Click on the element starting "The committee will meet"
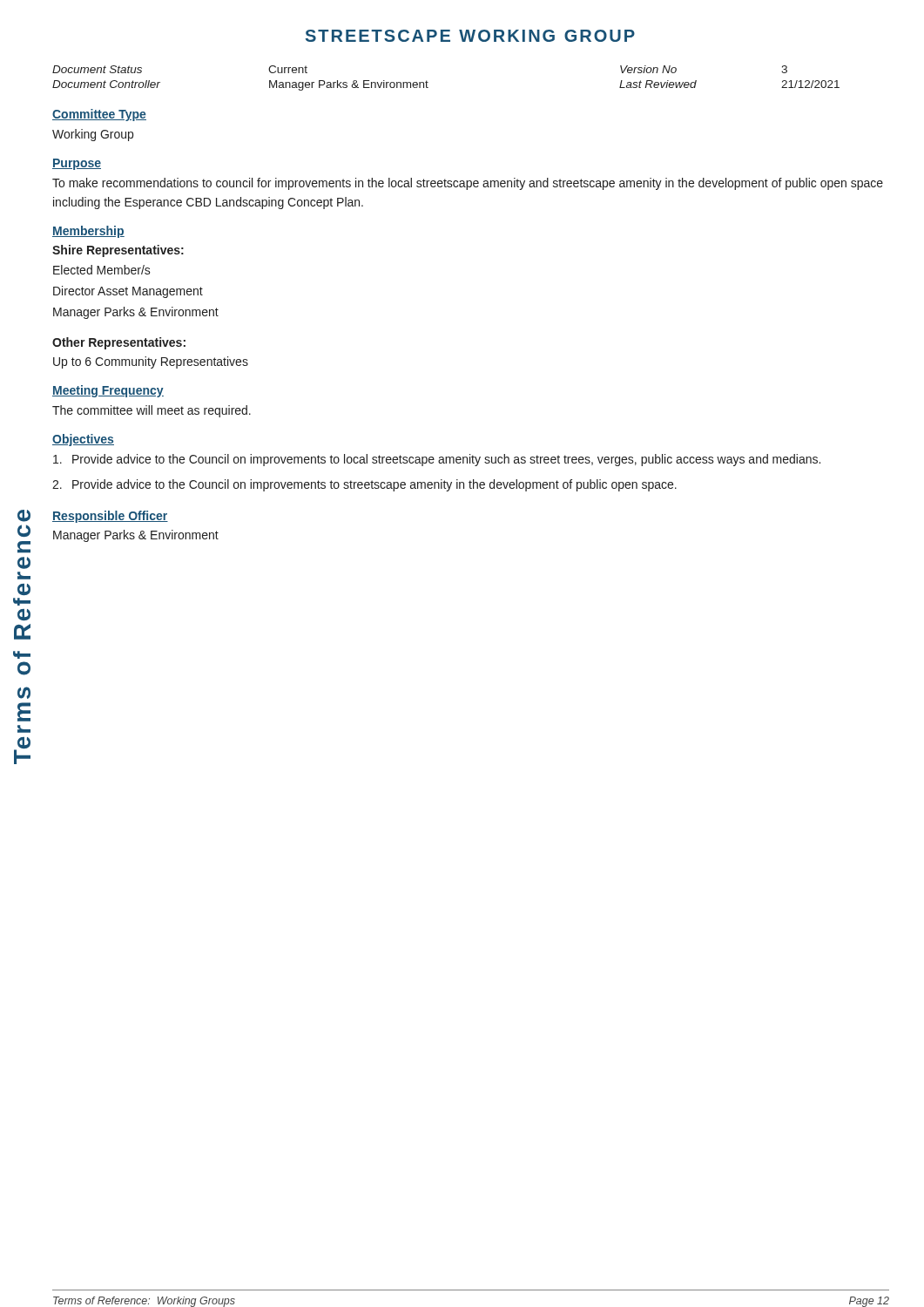 coord(152,410)
